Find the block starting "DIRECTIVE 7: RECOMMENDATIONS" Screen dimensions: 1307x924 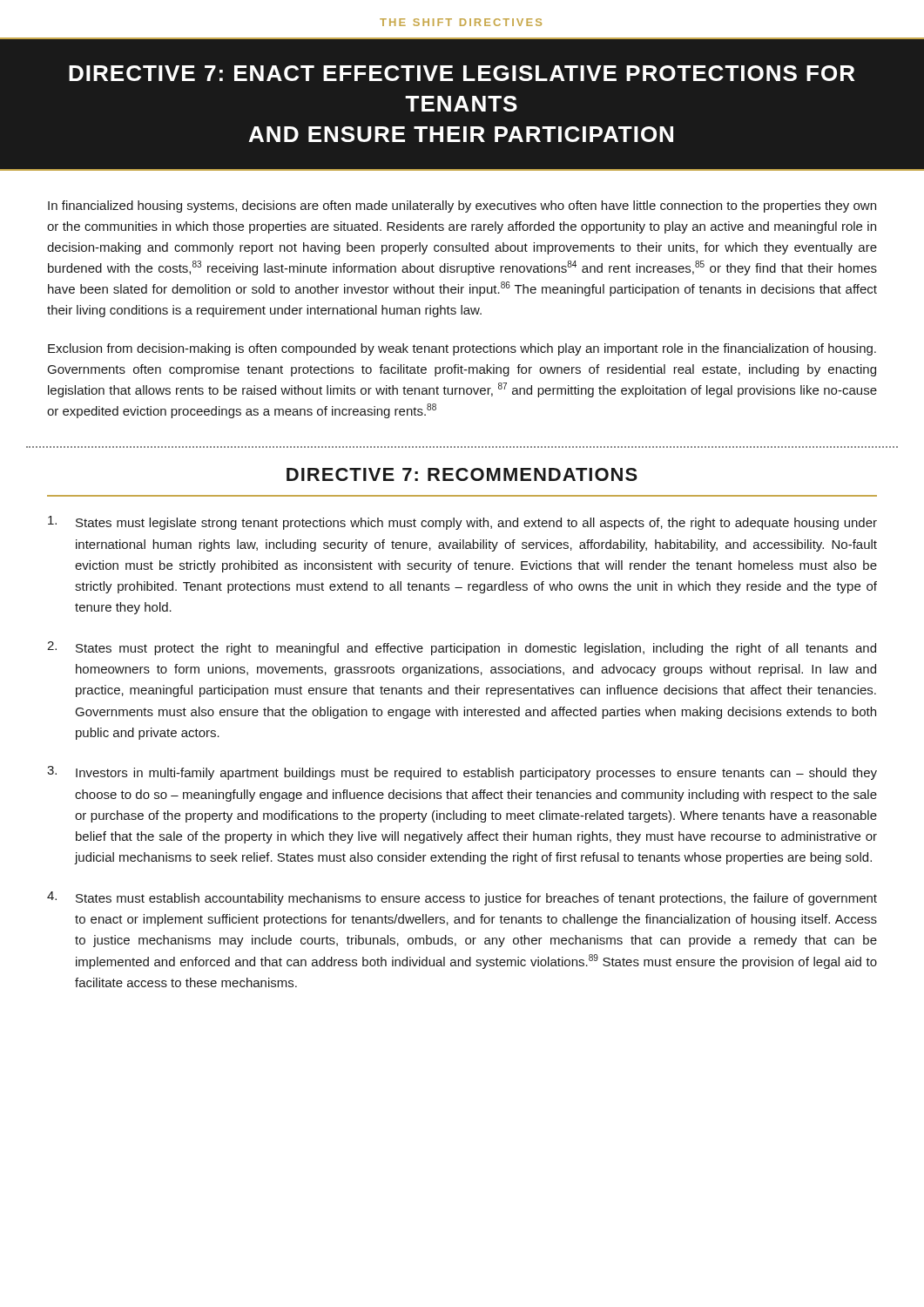[x=462, y=475]
